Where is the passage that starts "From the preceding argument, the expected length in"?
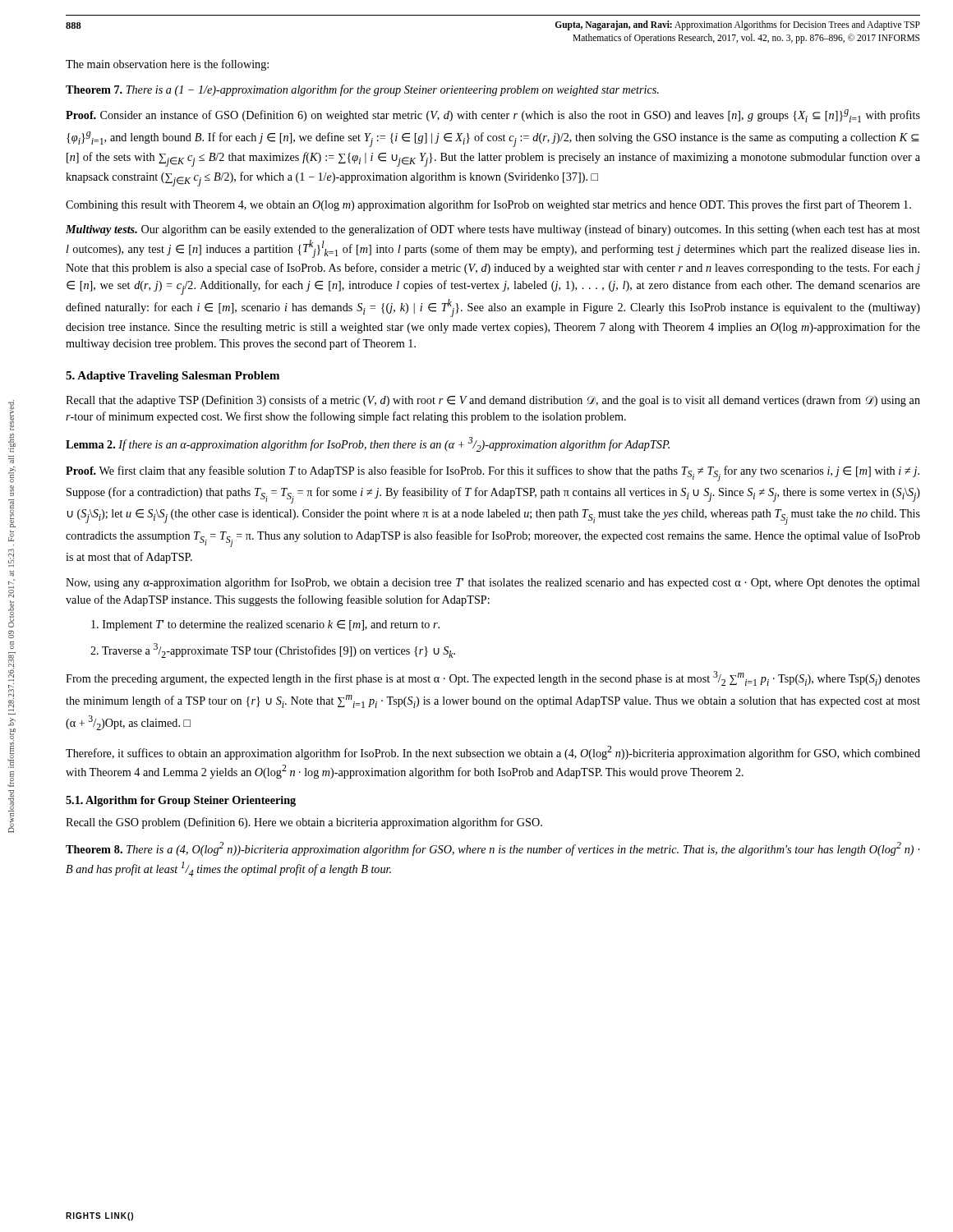The image size is (953, 1232). click(x=493, y=701)
